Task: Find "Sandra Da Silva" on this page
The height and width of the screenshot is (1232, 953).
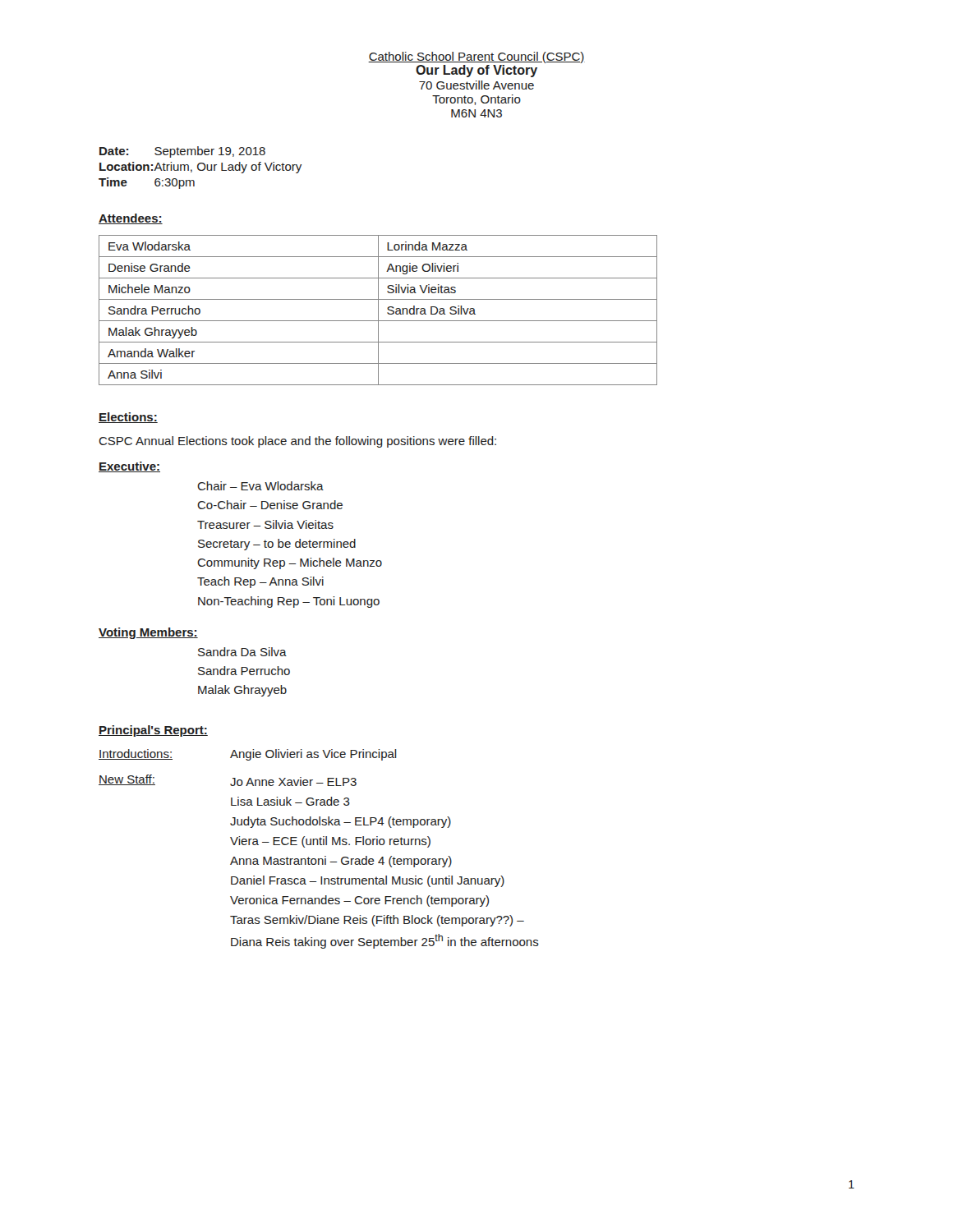Action: tap(242, 652)
